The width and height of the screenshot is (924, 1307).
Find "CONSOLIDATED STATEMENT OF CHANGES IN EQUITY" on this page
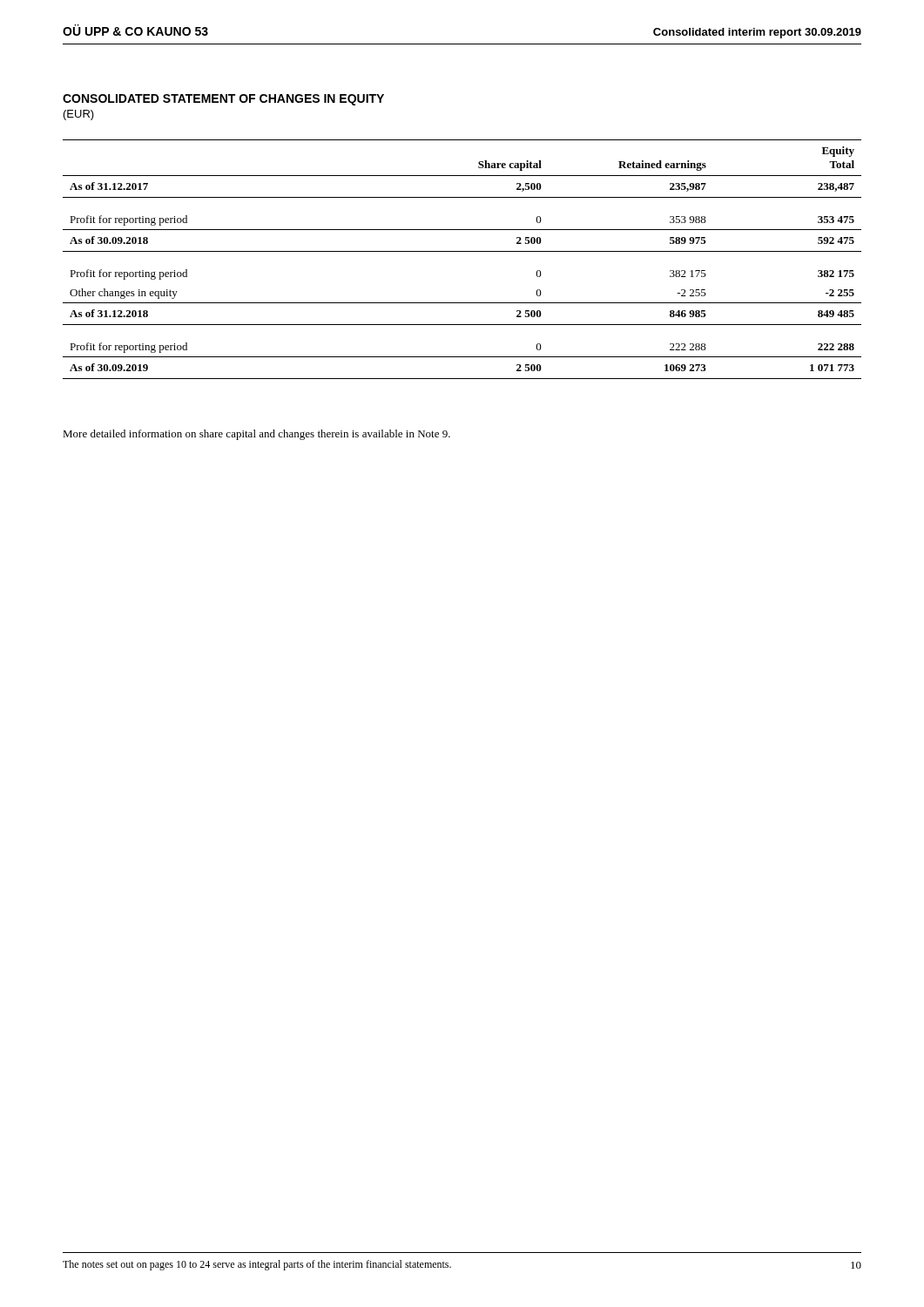tap(224, 98)
